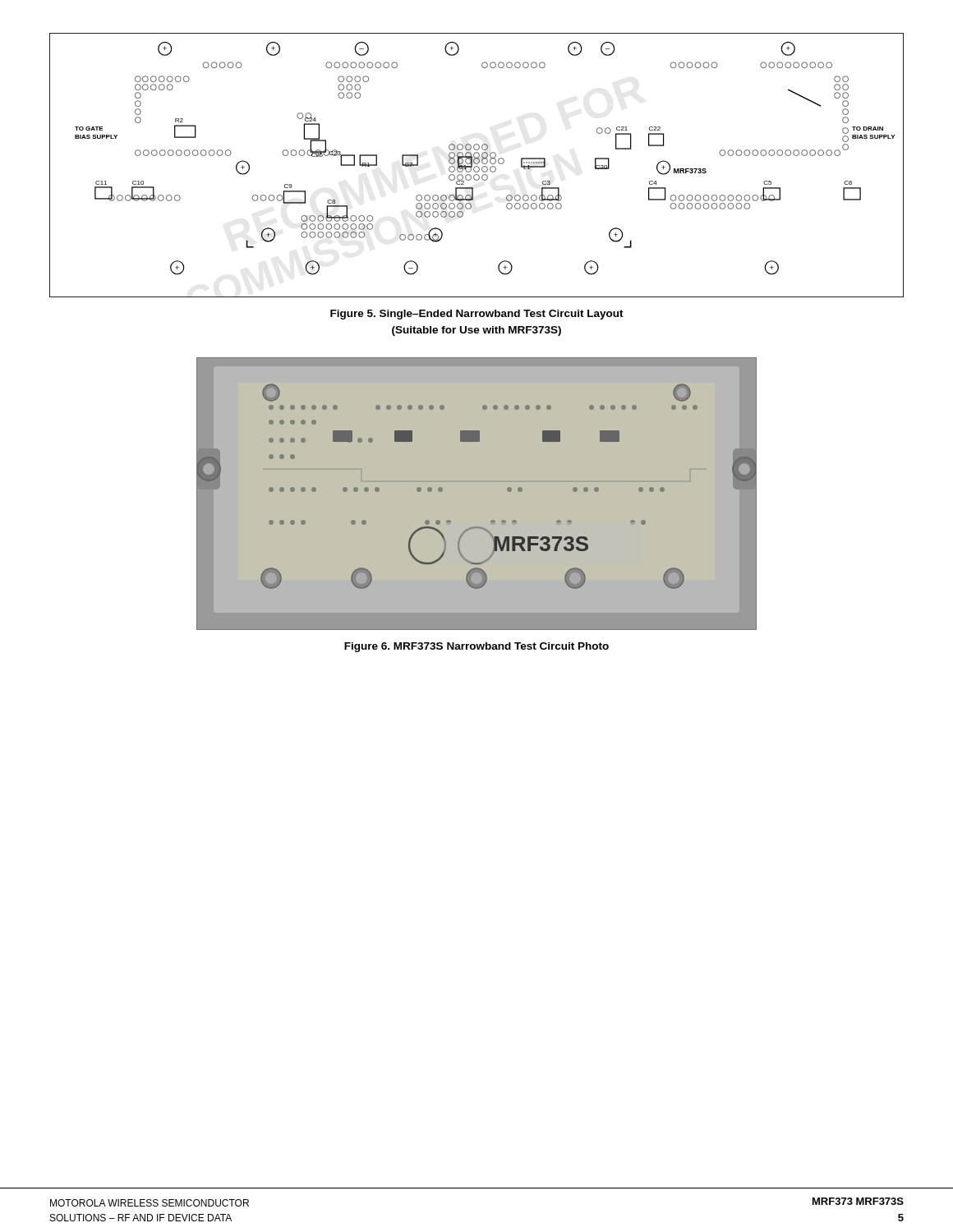Select the caption that says "Figure 5. Single–Ended Narrowband Test"
Image resolution: width=953 pixels, height=1232 pixels.
[476, 322]
